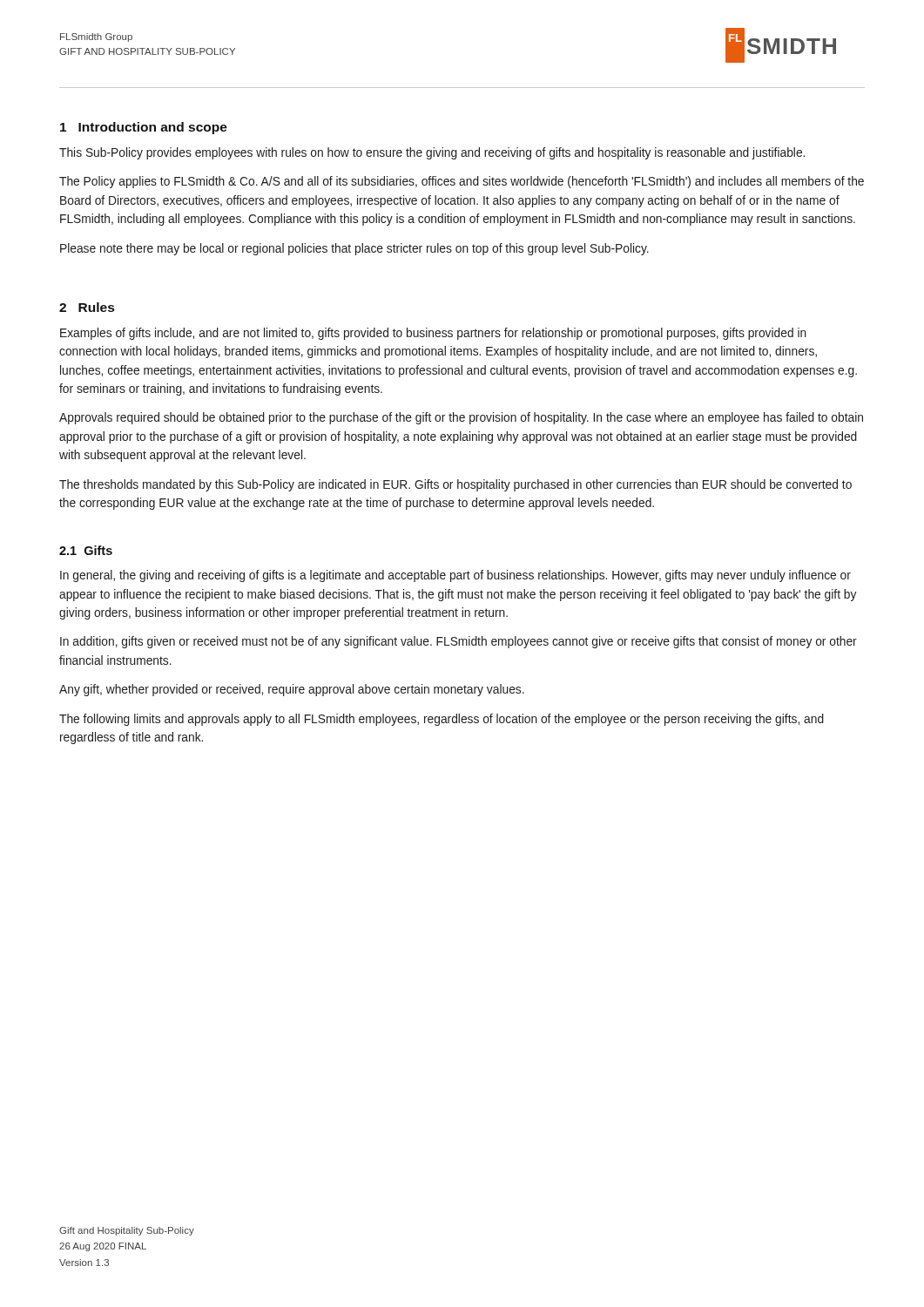Where is the passage that starts "The following limits and"?
924x1307 pixels.
coord(442,728)
